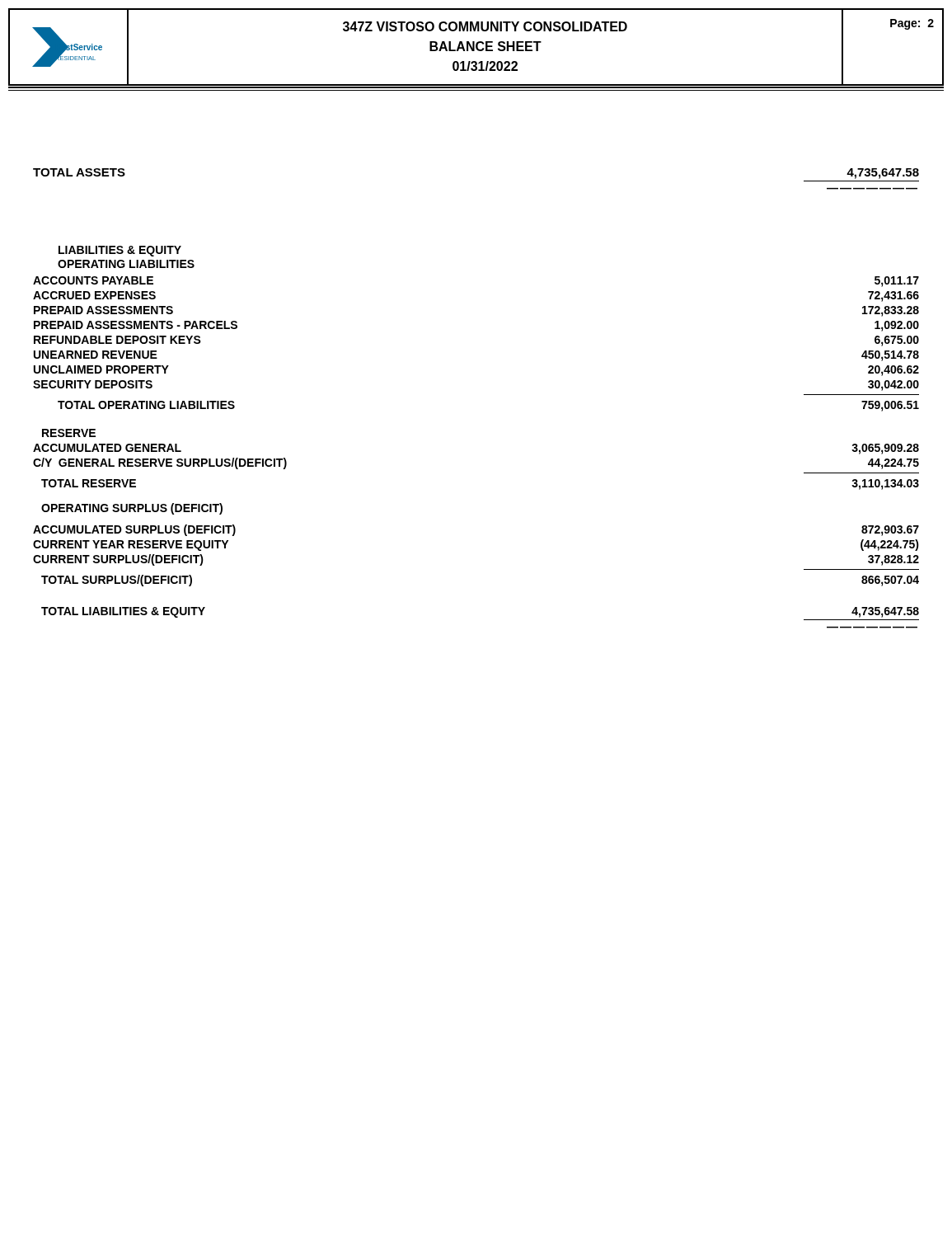This screenshot has height=1237, width=952.
Task: Where is the passage that starts "TOTAL ASSETS 4,735,647.58"?
Action: pos(84,174)
